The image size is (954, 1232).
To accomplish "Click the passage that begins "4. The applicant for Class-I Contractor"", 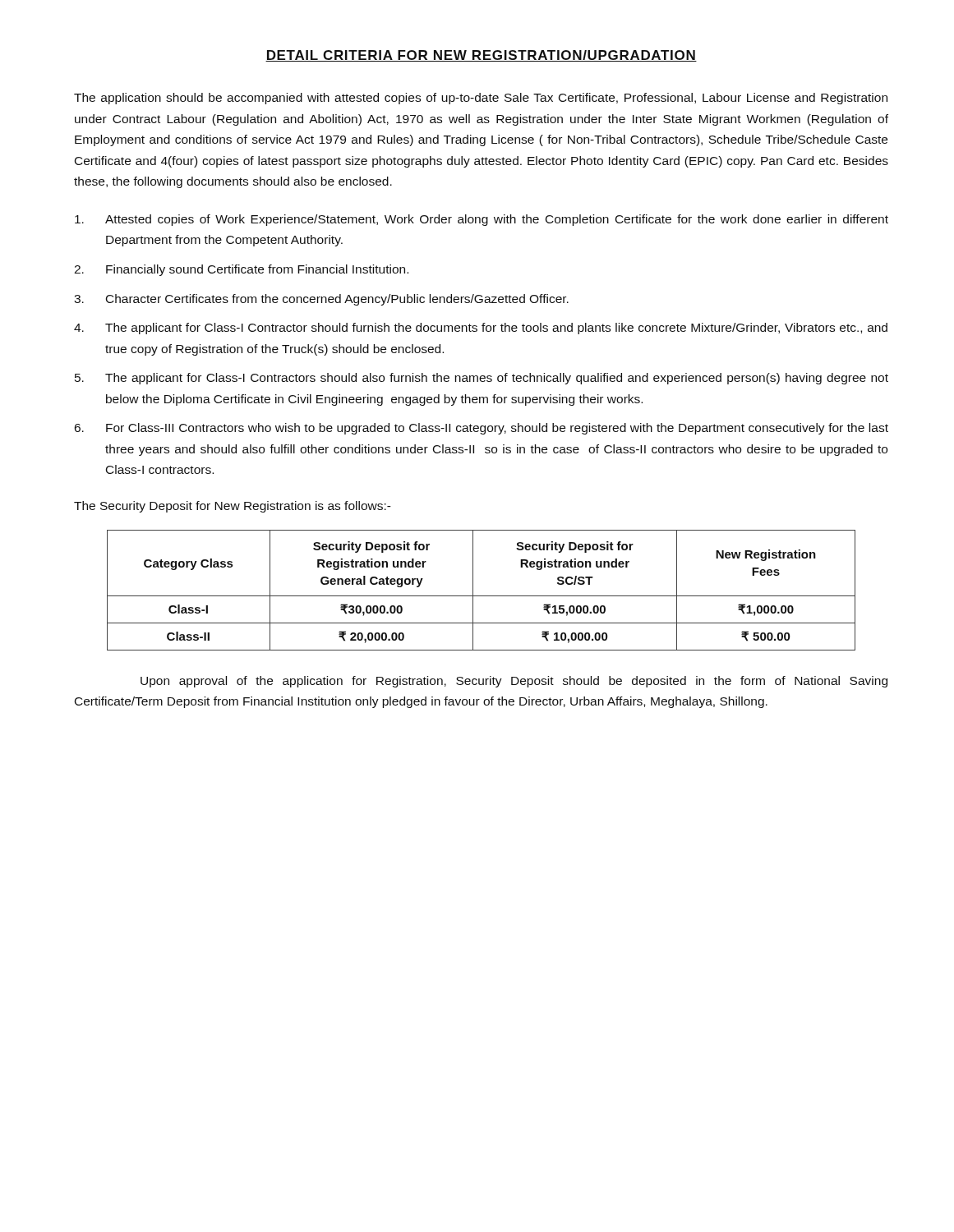I will click(x=481, y=338).
